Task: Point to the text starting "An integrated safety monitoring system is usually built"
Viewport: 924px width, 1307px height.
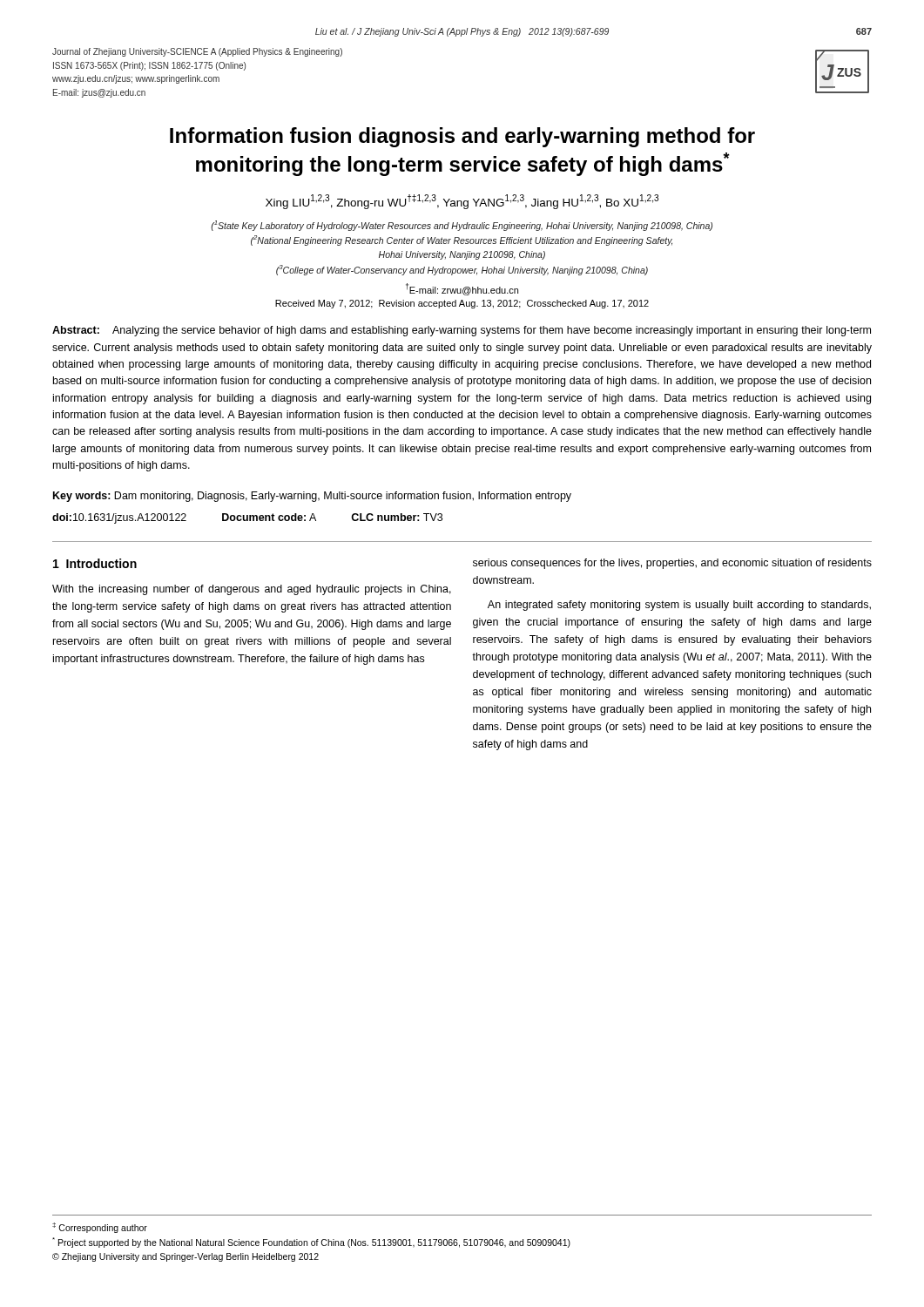Action: (672, 674)
